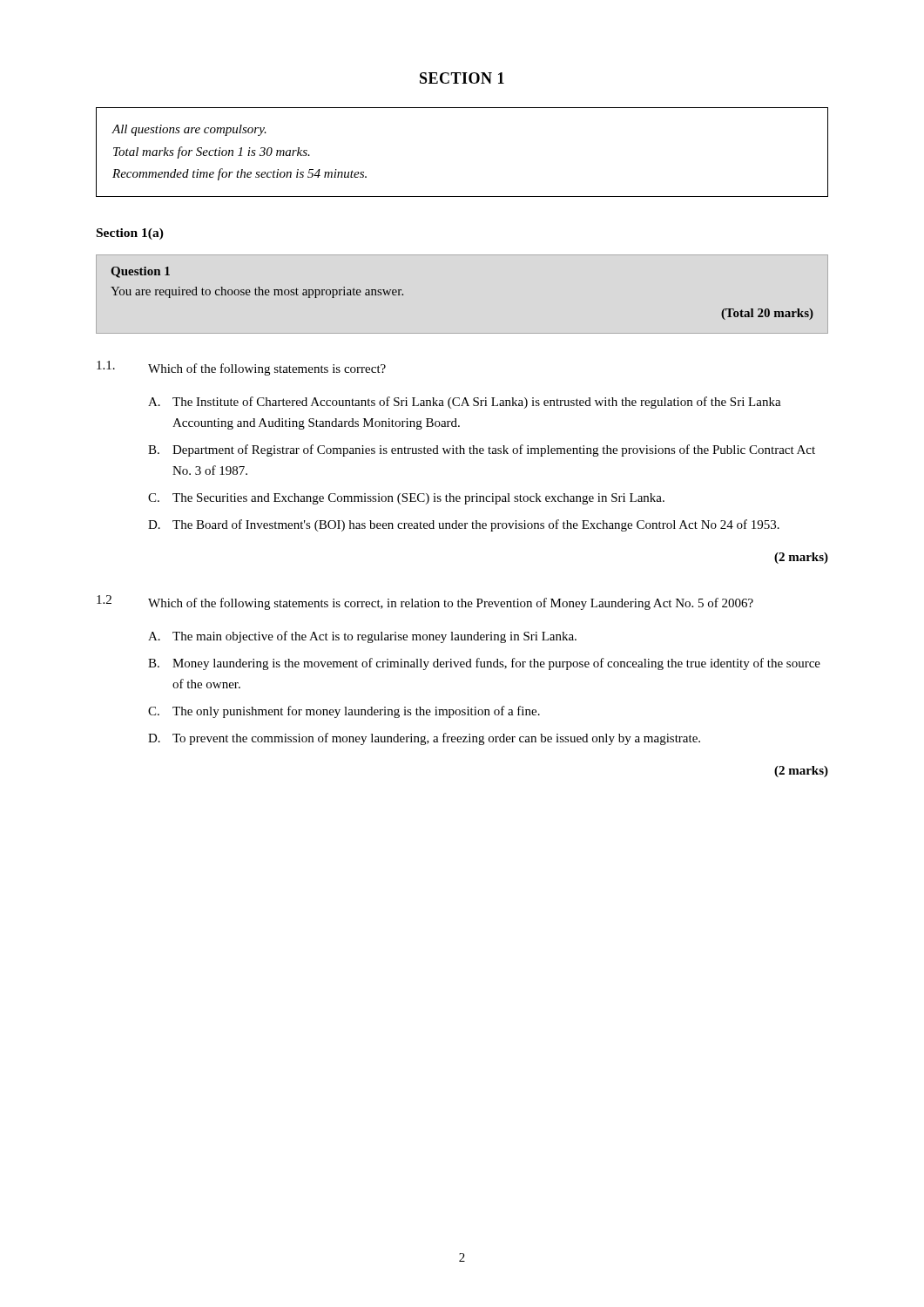The width and height of the screenshot is (924, 1307).
Task: Click a section header
Action: click(130, 232)
